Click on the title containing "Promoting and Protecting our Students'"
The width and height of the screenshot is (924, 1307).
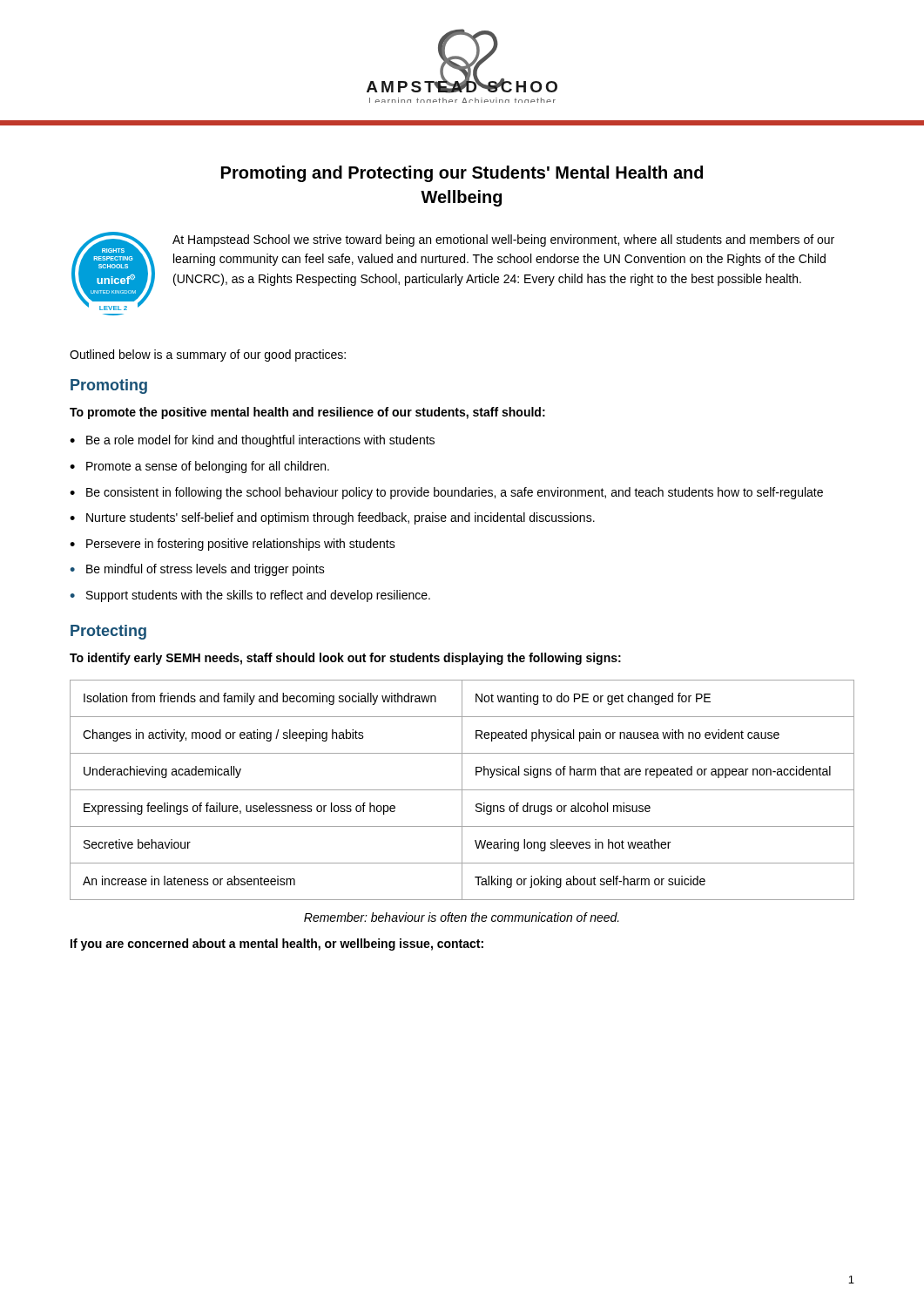[462, 185]
